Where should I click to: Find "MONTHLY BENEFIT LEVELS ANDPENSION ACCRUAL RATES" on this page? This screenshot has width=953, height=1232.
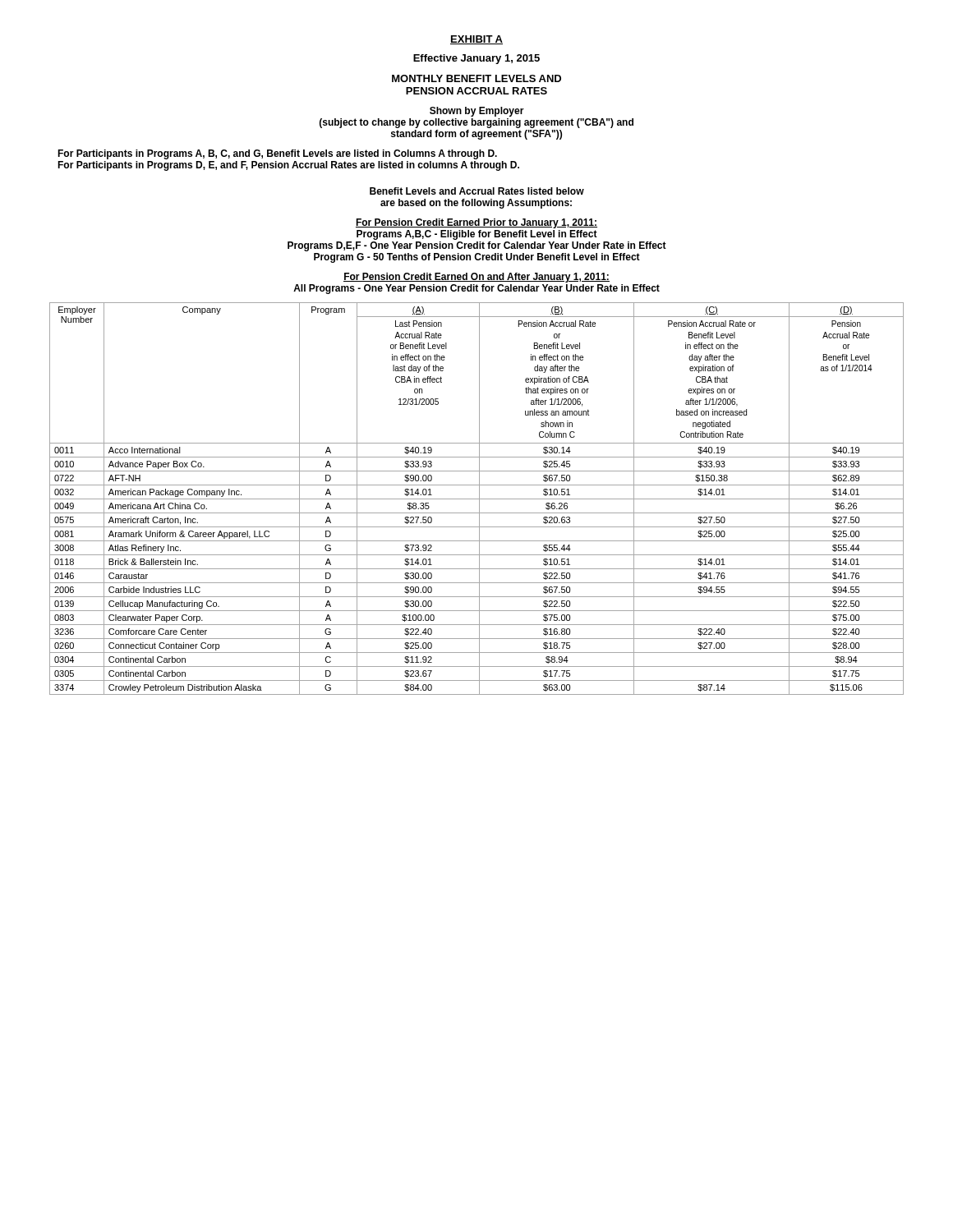click(x=476, y=85)
